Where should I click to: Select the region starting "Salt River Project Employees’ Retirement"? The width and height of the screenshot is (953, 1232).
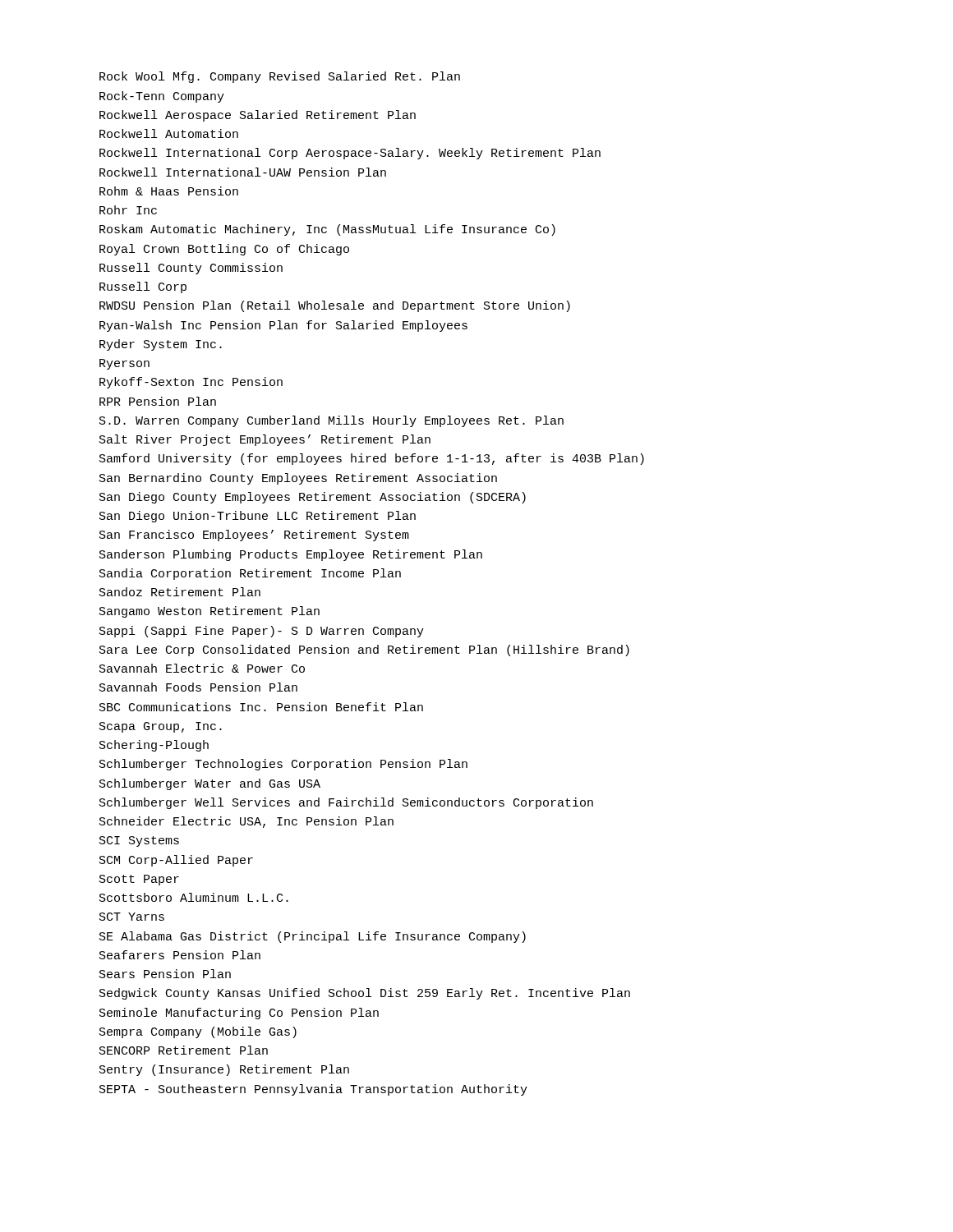click(x=265, y=441)
